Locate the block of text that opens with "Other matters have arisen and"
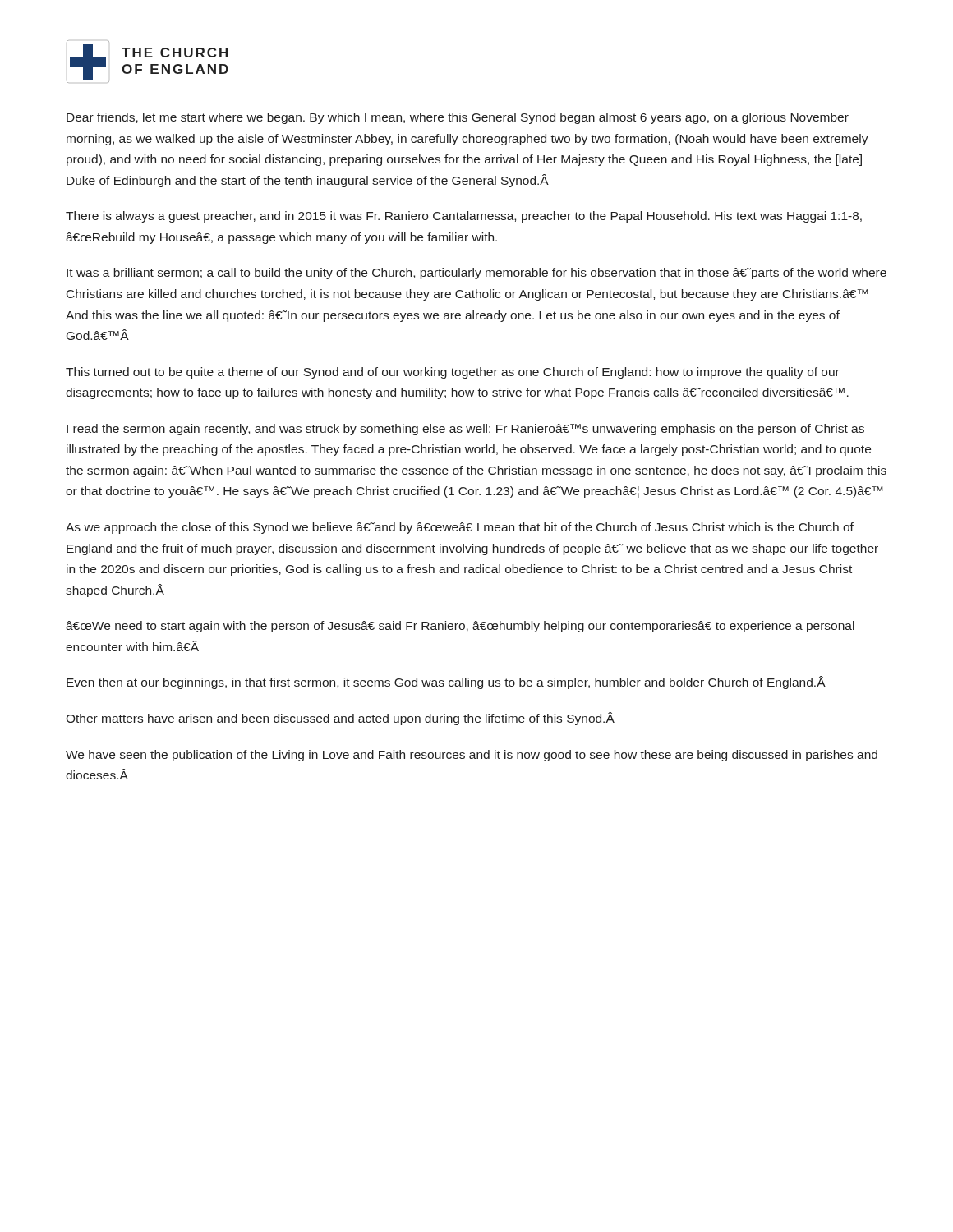The width and height of the screenshot is (953, 1232). tap(340, 718)
